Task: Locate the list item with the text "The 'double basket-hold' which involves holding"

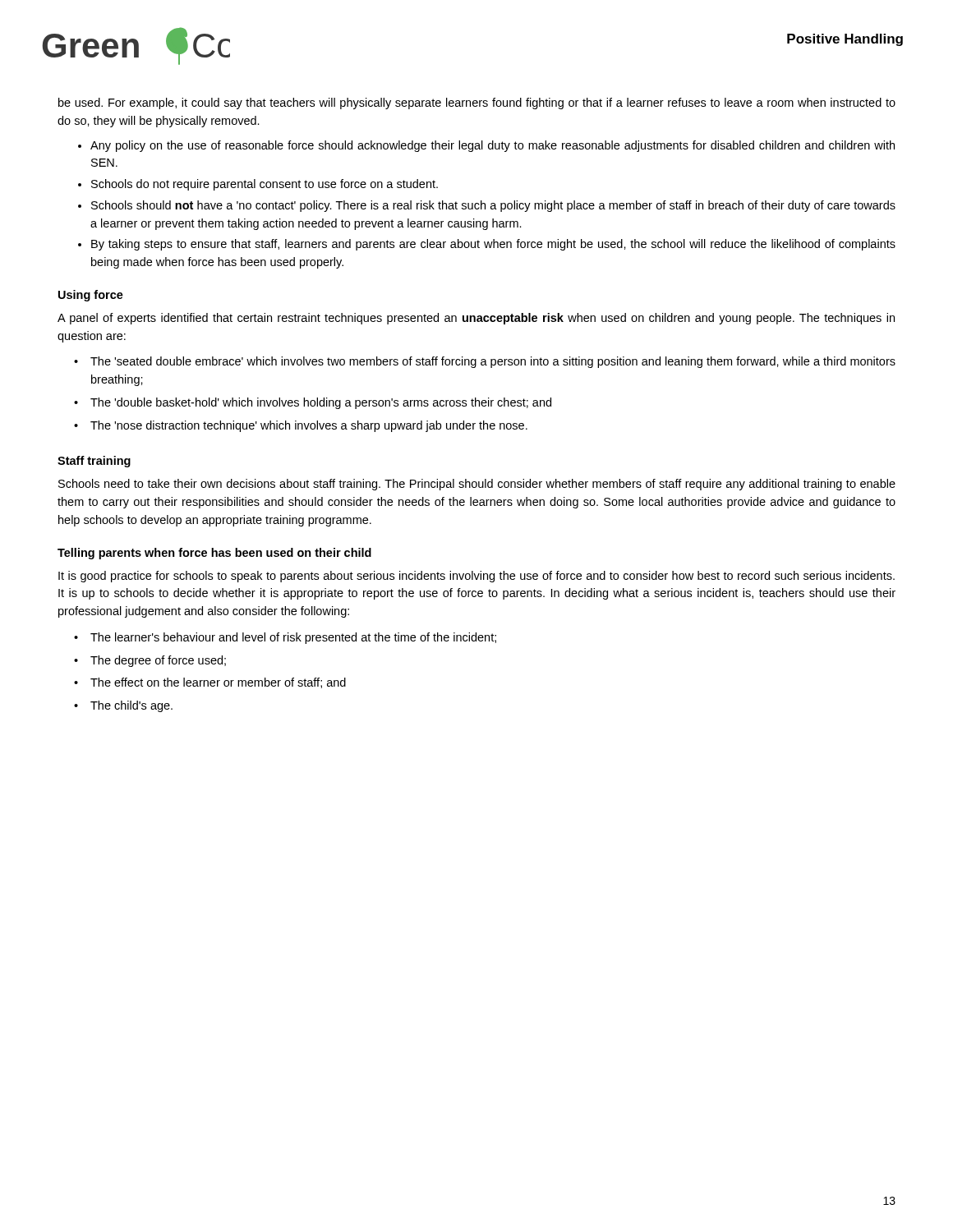Action: (321, 402)
